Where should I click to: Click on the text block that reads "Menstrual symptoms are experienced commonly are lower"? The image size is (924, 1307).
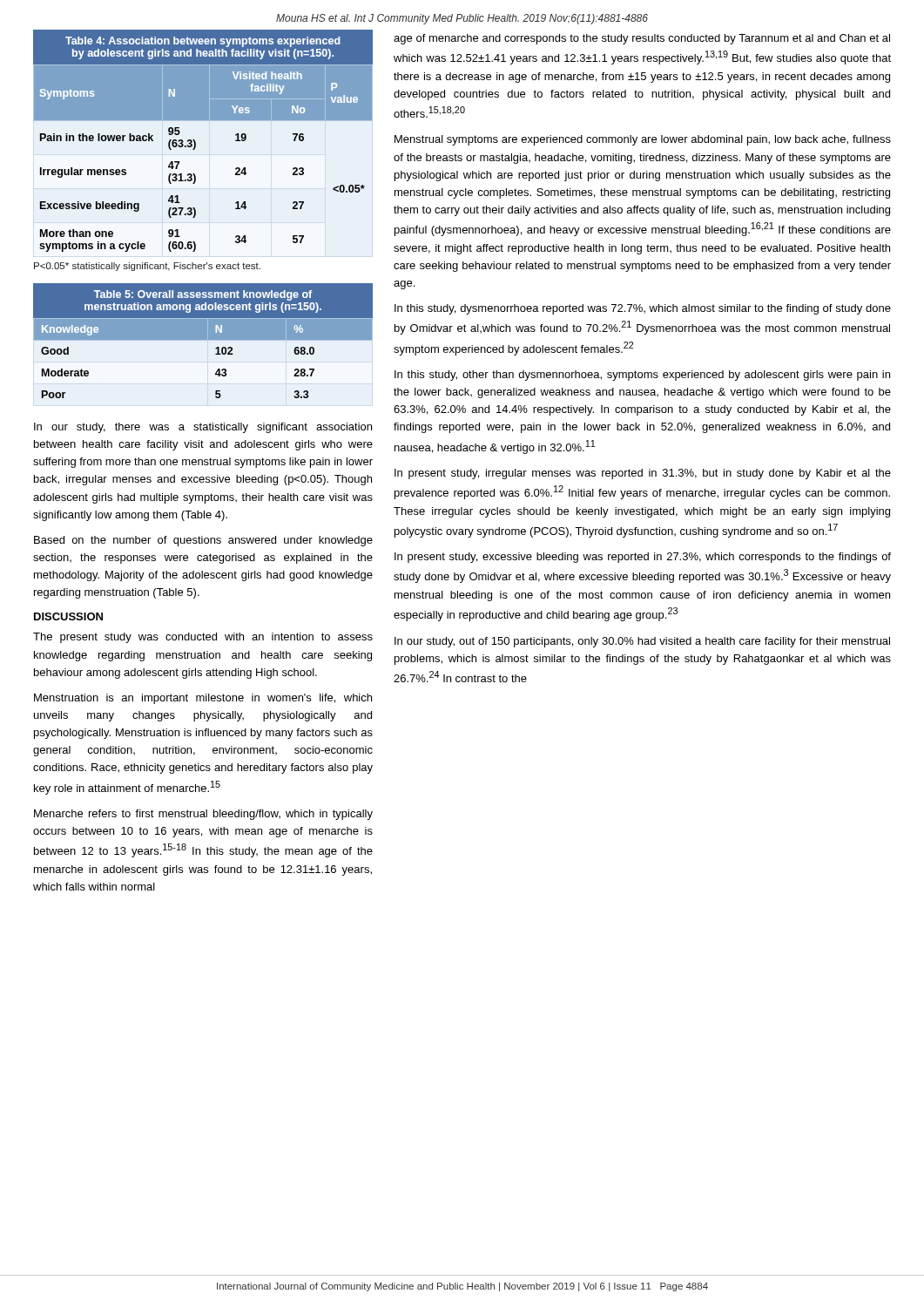click(x=642, y=211)
